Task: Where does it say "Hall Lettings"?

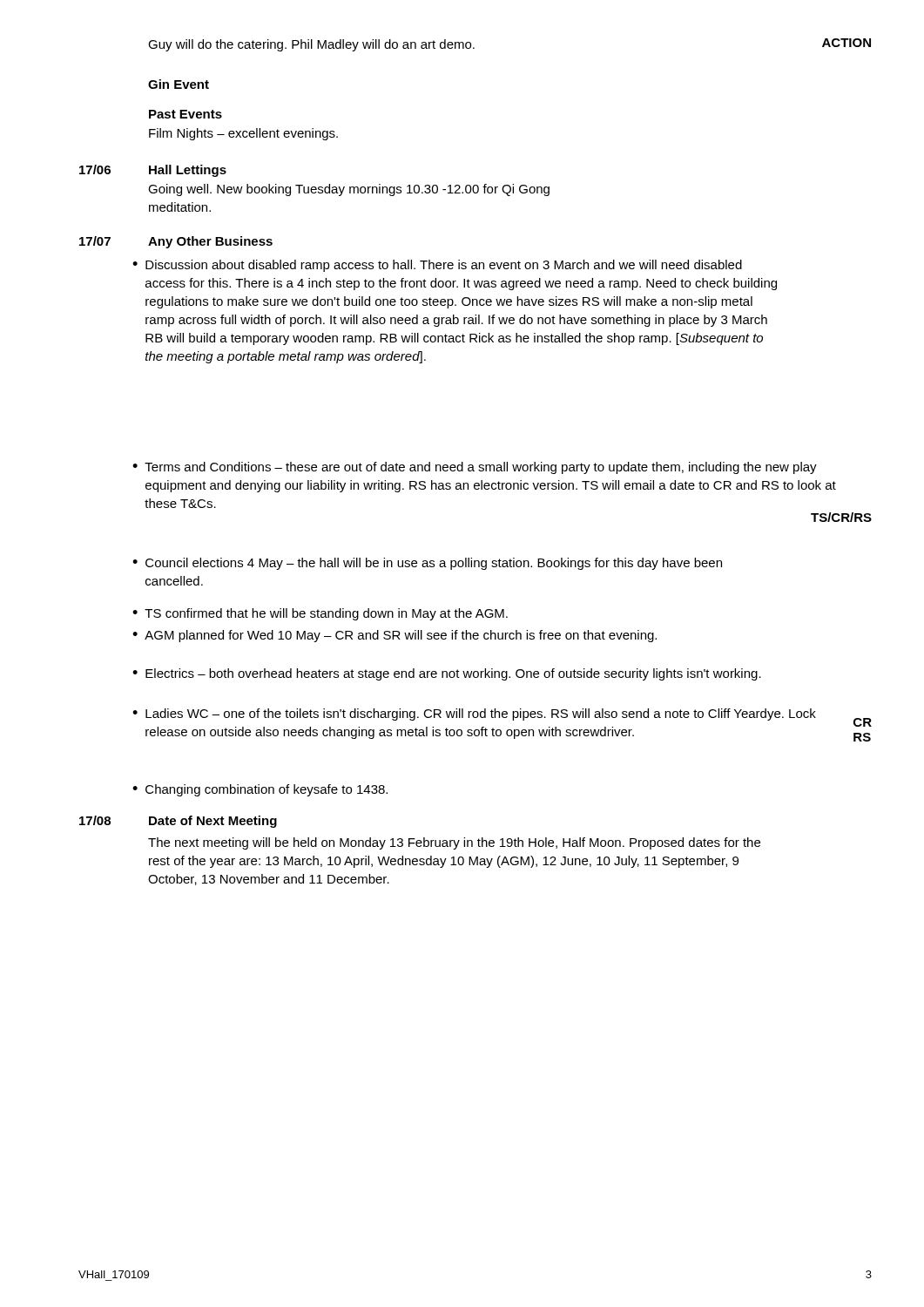Action: coord(187,169)
